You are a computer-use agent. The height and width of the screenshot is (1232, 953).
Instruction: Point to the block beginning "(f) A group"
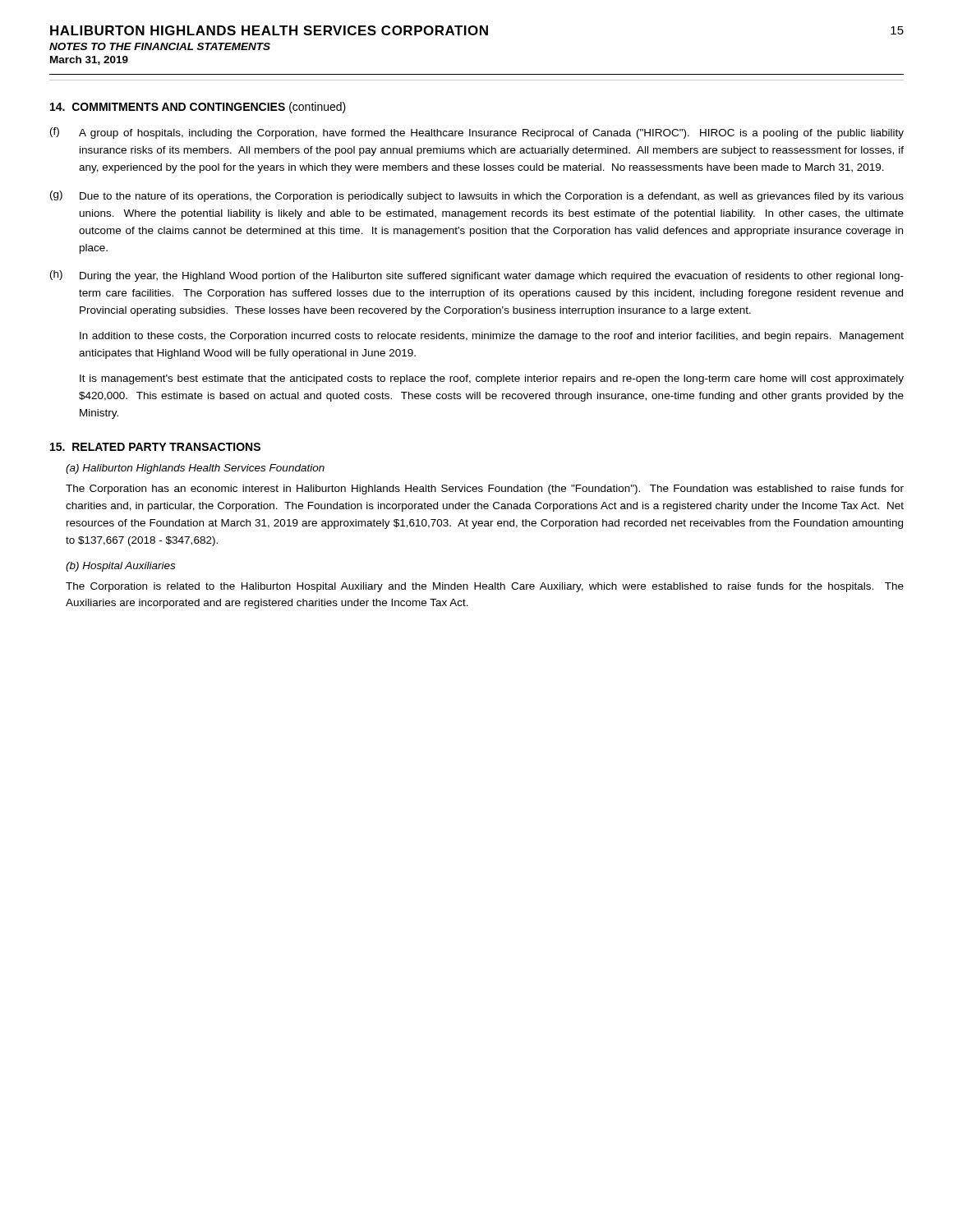click(x=476, y=151)
